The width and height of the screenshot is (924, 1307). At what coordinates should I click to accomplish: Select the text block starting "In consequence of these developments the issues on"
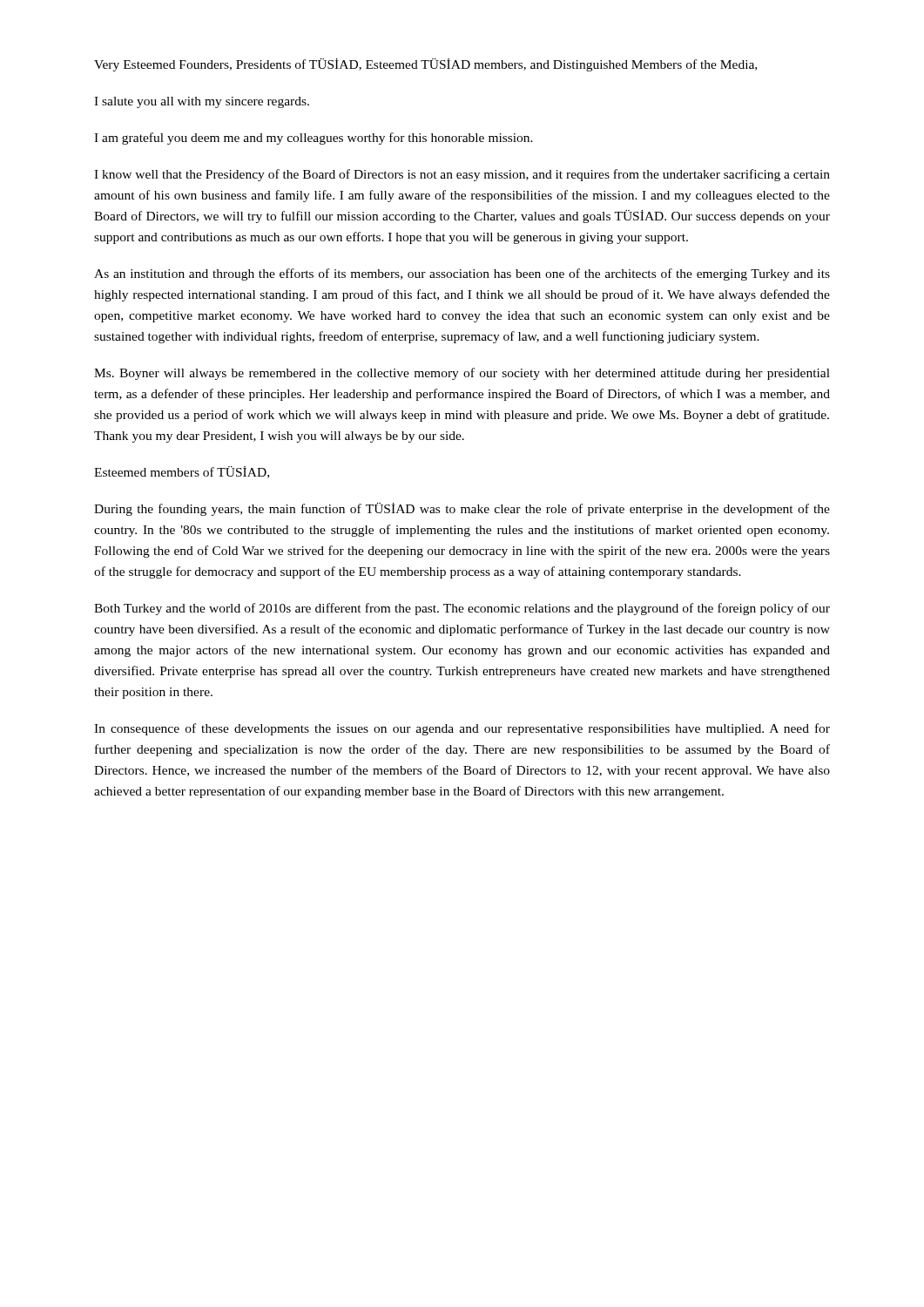[462, 760]
